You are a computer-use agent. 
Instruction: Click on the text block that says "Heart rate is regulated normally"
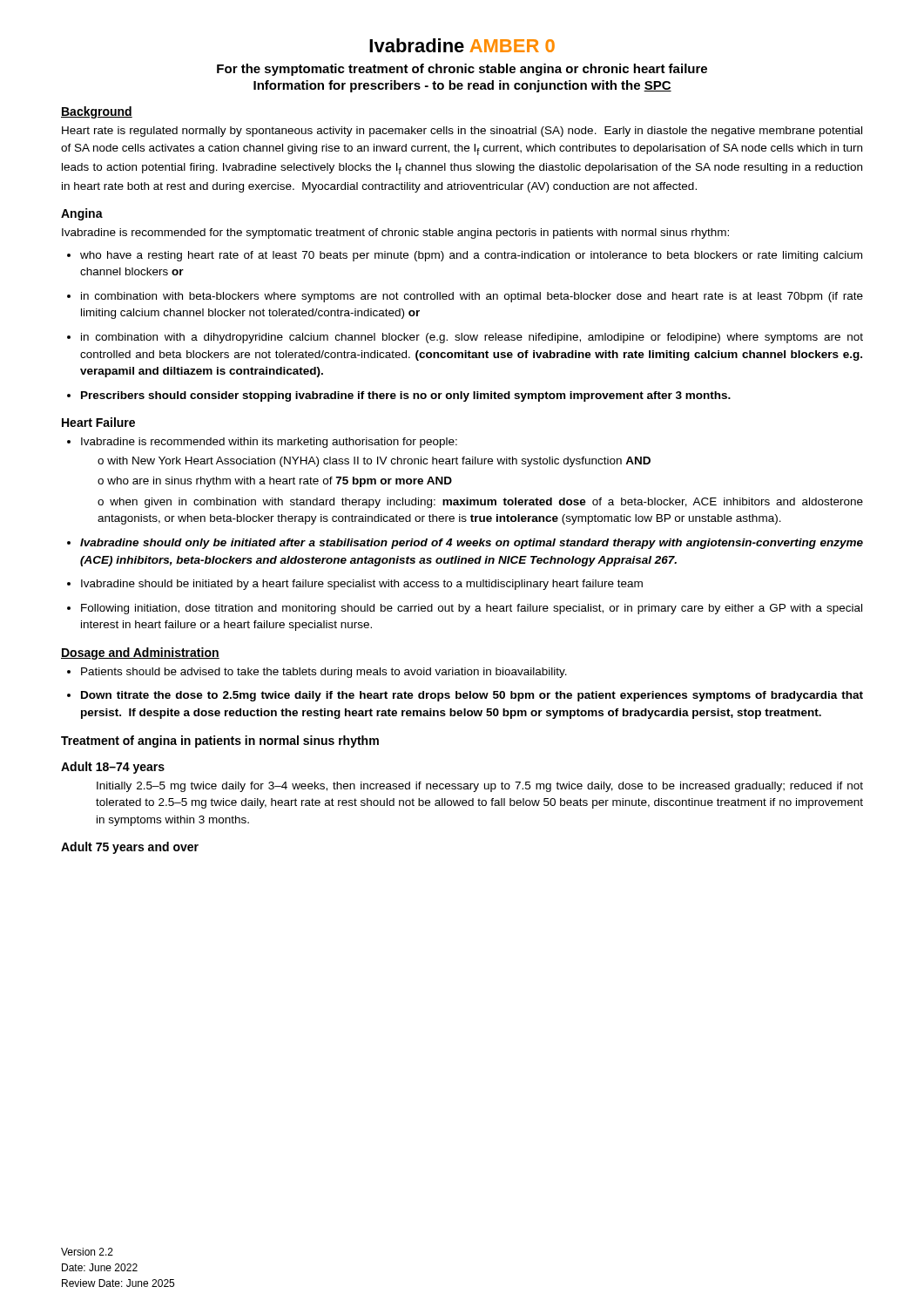pos(462,158)
